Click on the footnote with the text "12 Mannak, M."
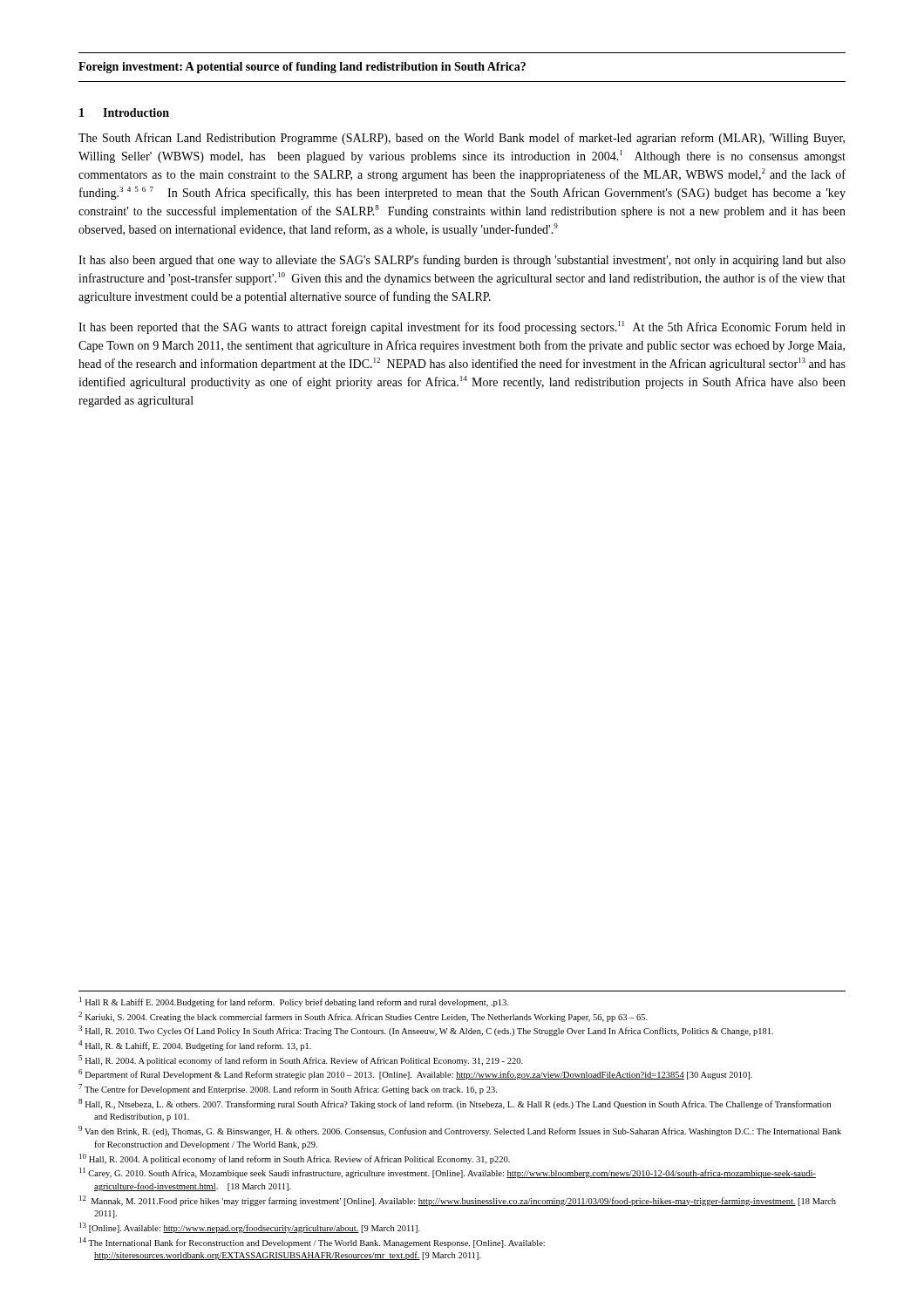Viewport: 924px width, 1308px height. coord(457,1207)
